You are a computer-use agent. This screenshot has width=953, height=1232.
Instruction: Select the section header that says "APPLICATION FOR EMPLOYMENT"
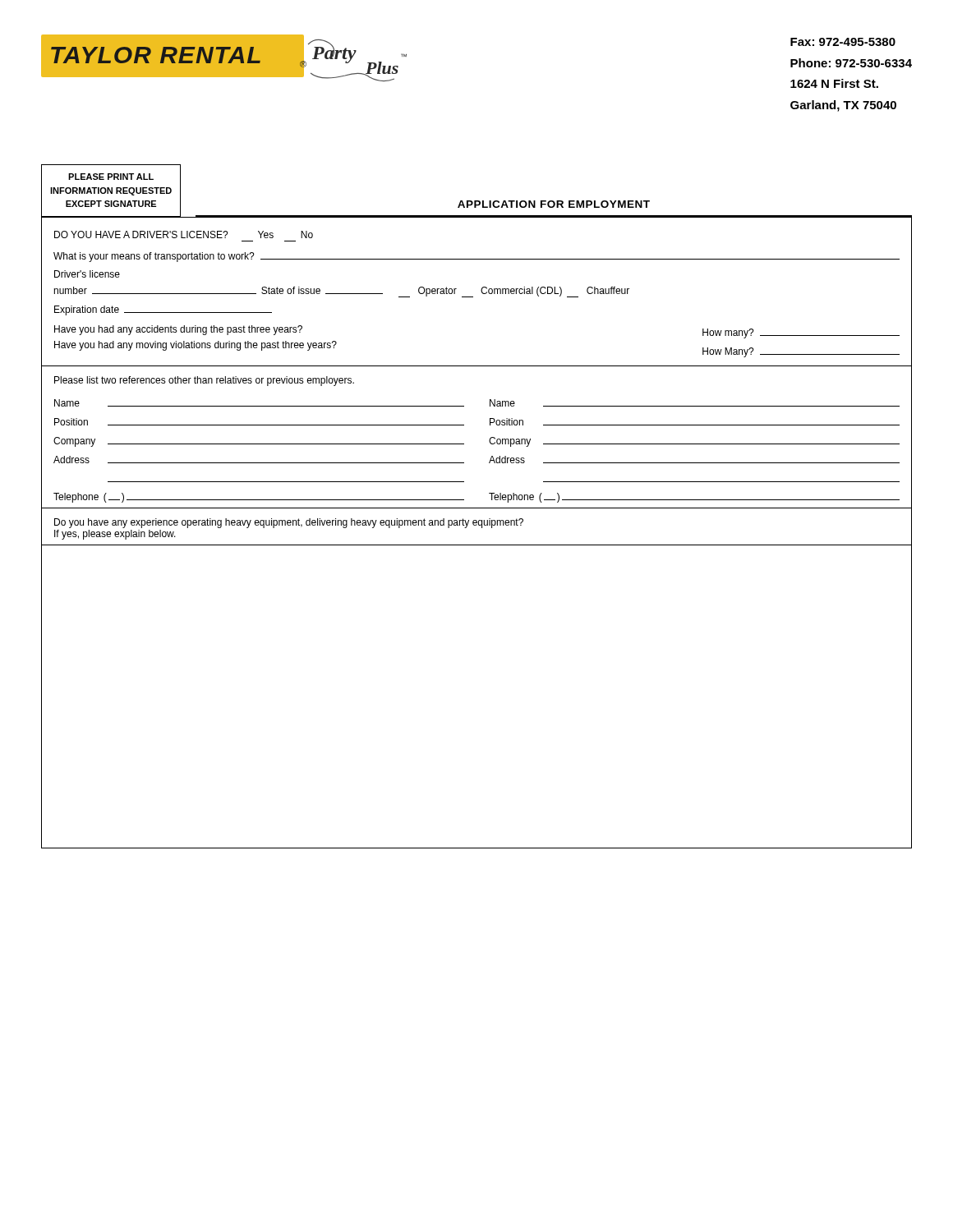coord(554,204)
